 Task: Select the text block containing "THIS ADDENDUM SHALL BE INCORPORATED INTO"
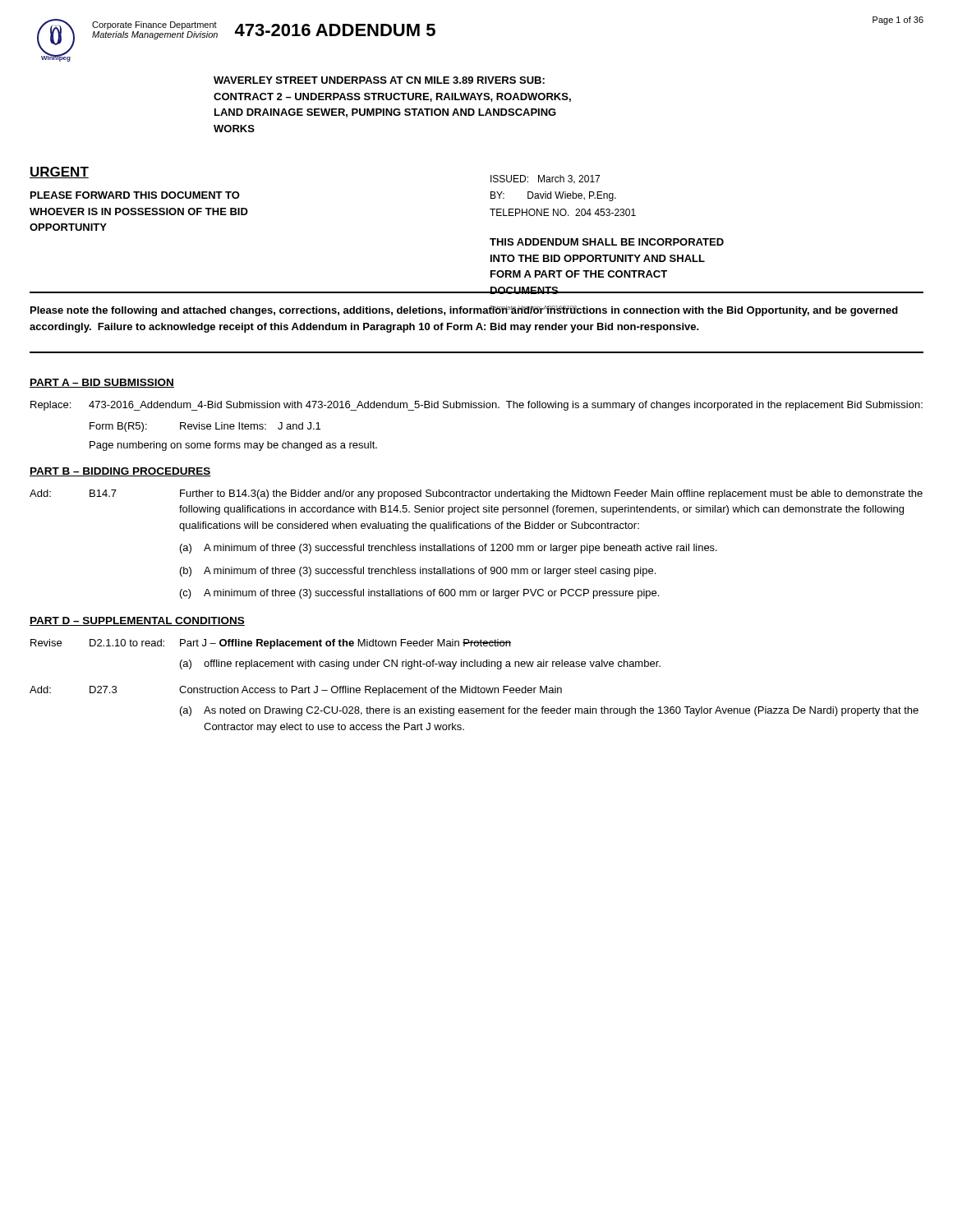[607, 274]
